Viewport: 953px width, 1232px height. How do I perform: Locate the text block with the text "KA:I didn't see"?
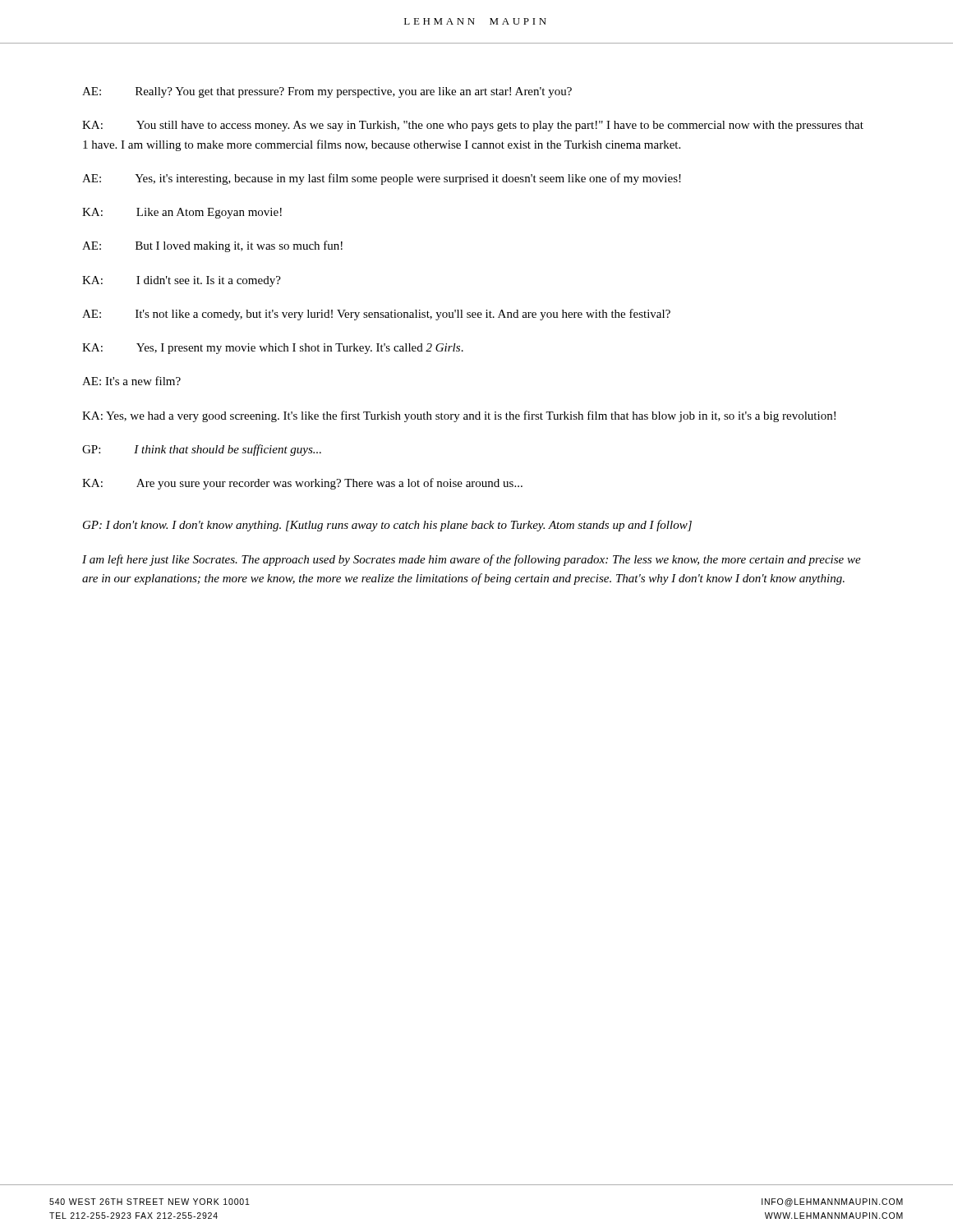pyautogui.click(x=181, y=280)
